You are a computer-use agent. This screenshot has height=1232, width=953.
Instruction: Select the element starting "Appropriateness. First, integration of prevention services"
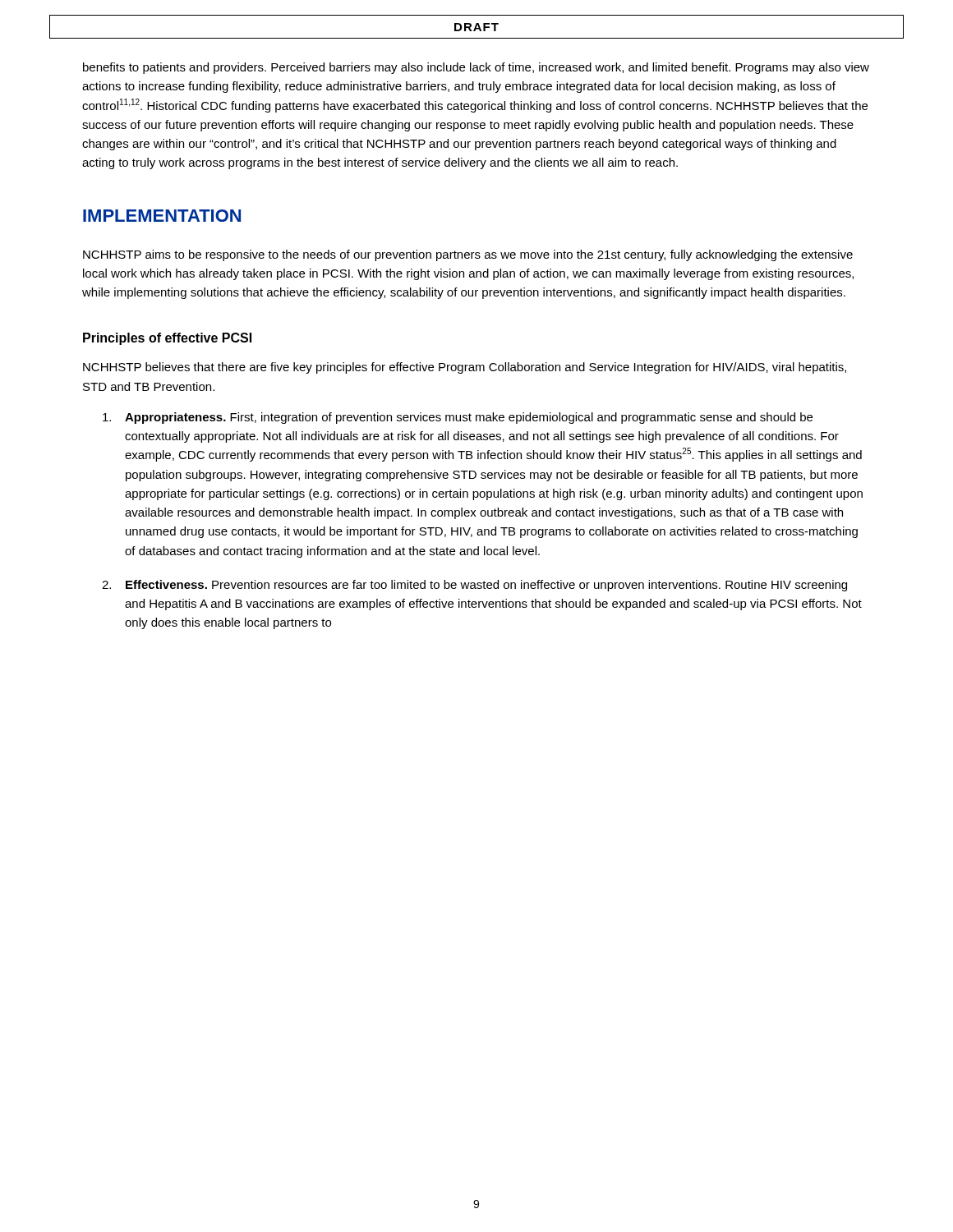click(486, 484)
